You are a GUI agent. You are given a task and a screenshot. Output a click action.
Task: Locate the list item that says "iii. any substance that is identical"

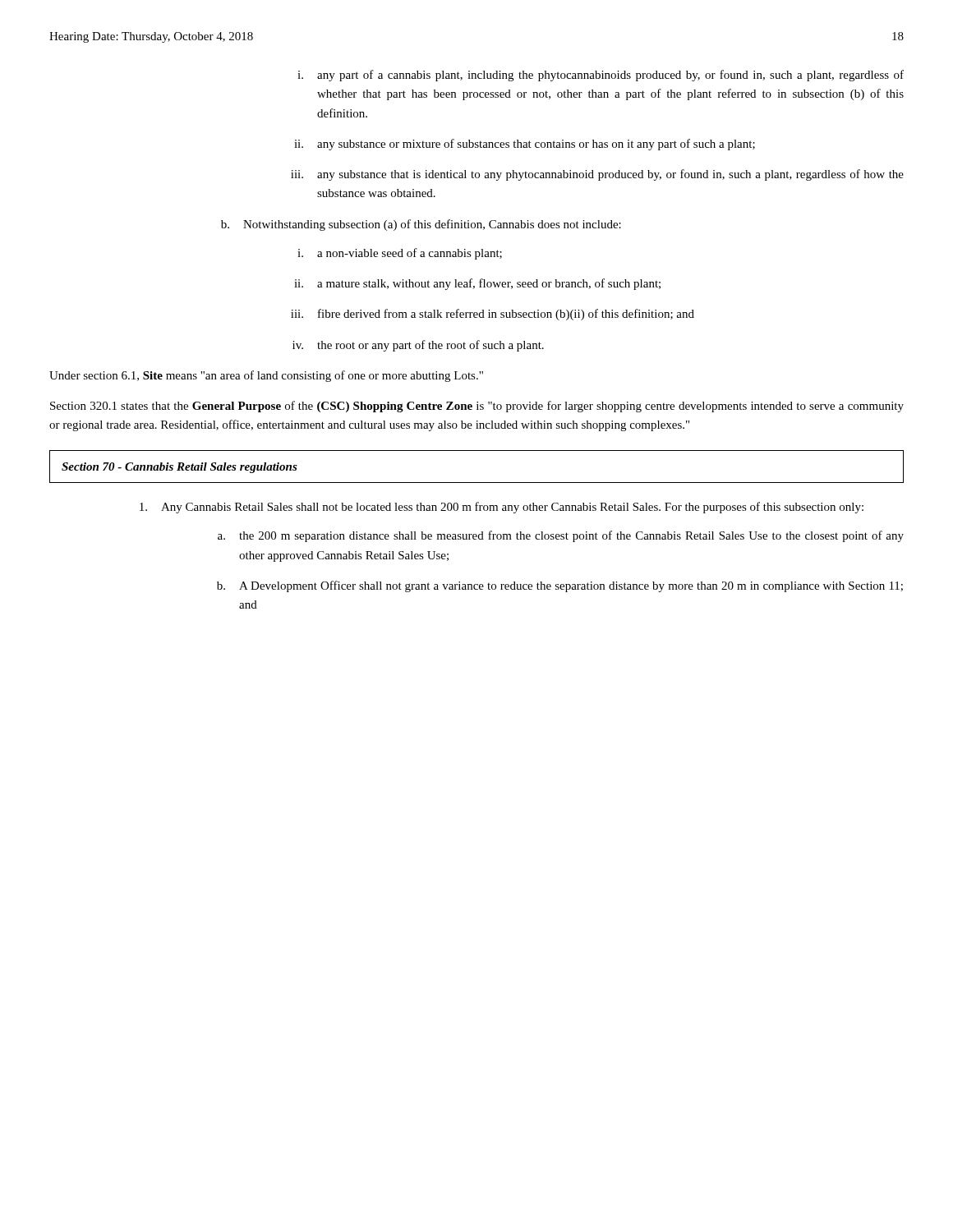click(583, 184)
